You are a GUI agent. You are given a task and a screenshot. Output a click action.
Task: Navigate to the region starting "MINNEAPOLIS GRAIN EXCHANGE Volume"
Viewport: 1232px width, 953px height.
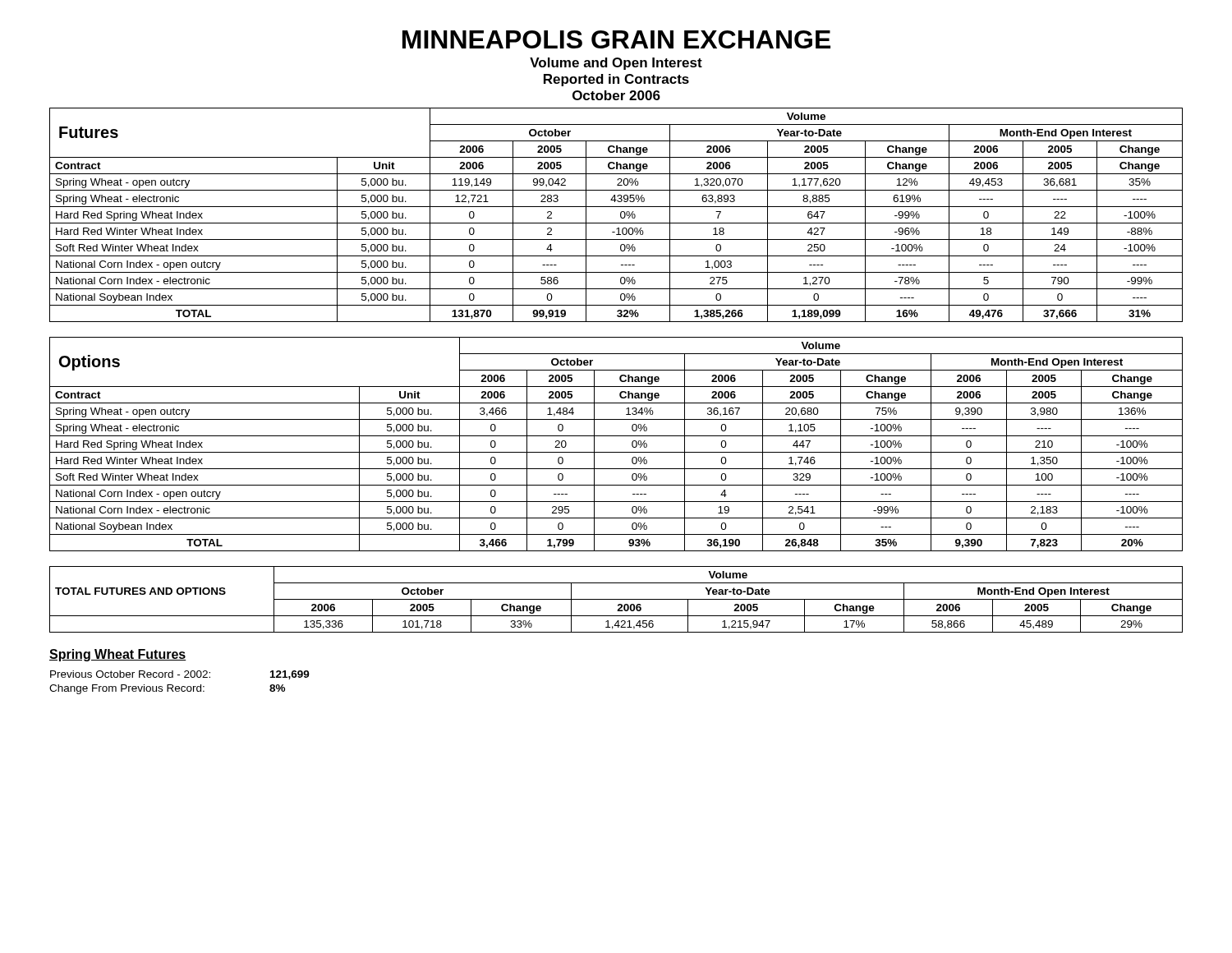tap(616, 65)
